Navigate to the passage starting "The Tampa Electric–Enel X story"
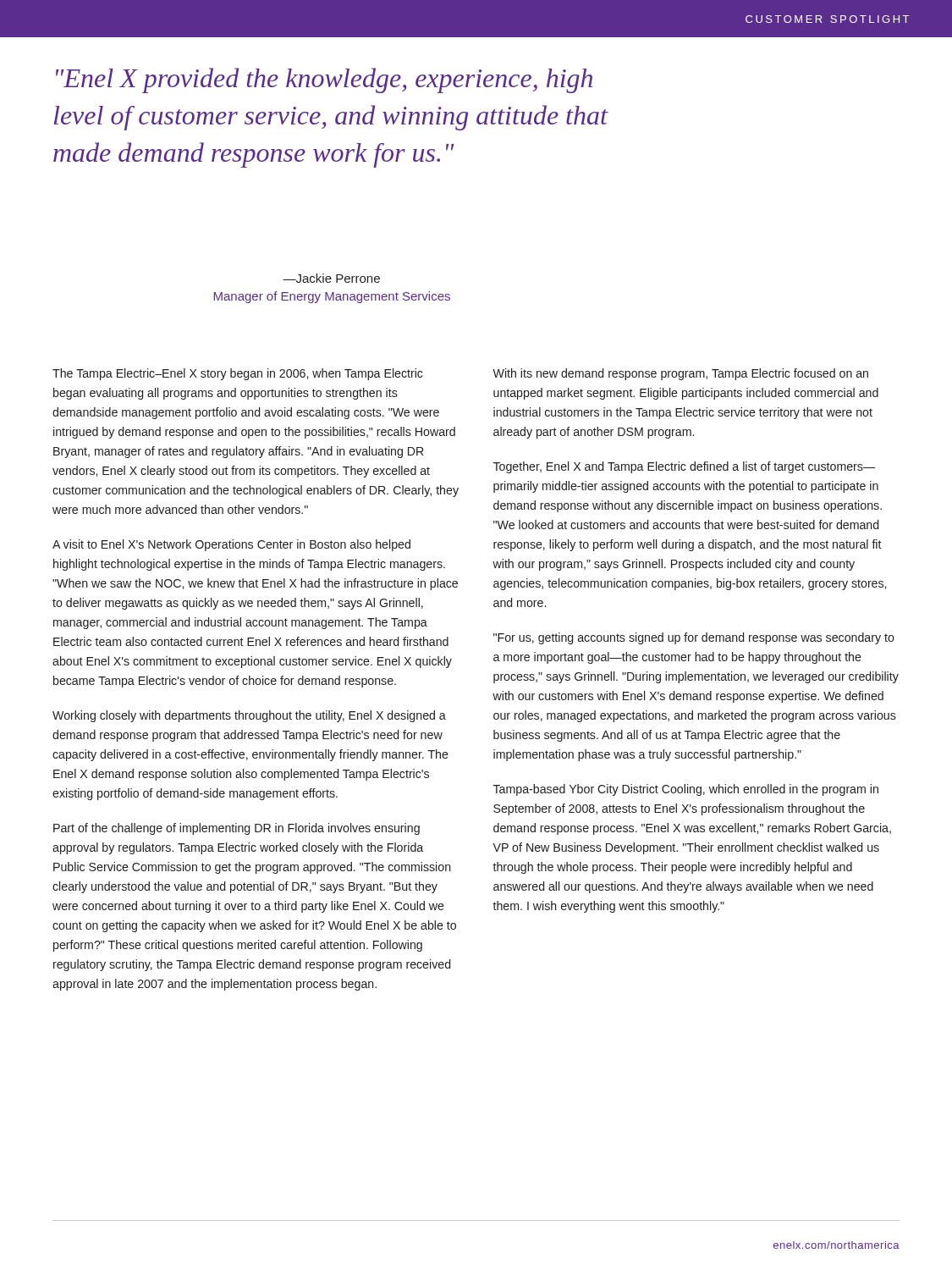Viewport: 952px width, 1270px height. pos(256,679)
